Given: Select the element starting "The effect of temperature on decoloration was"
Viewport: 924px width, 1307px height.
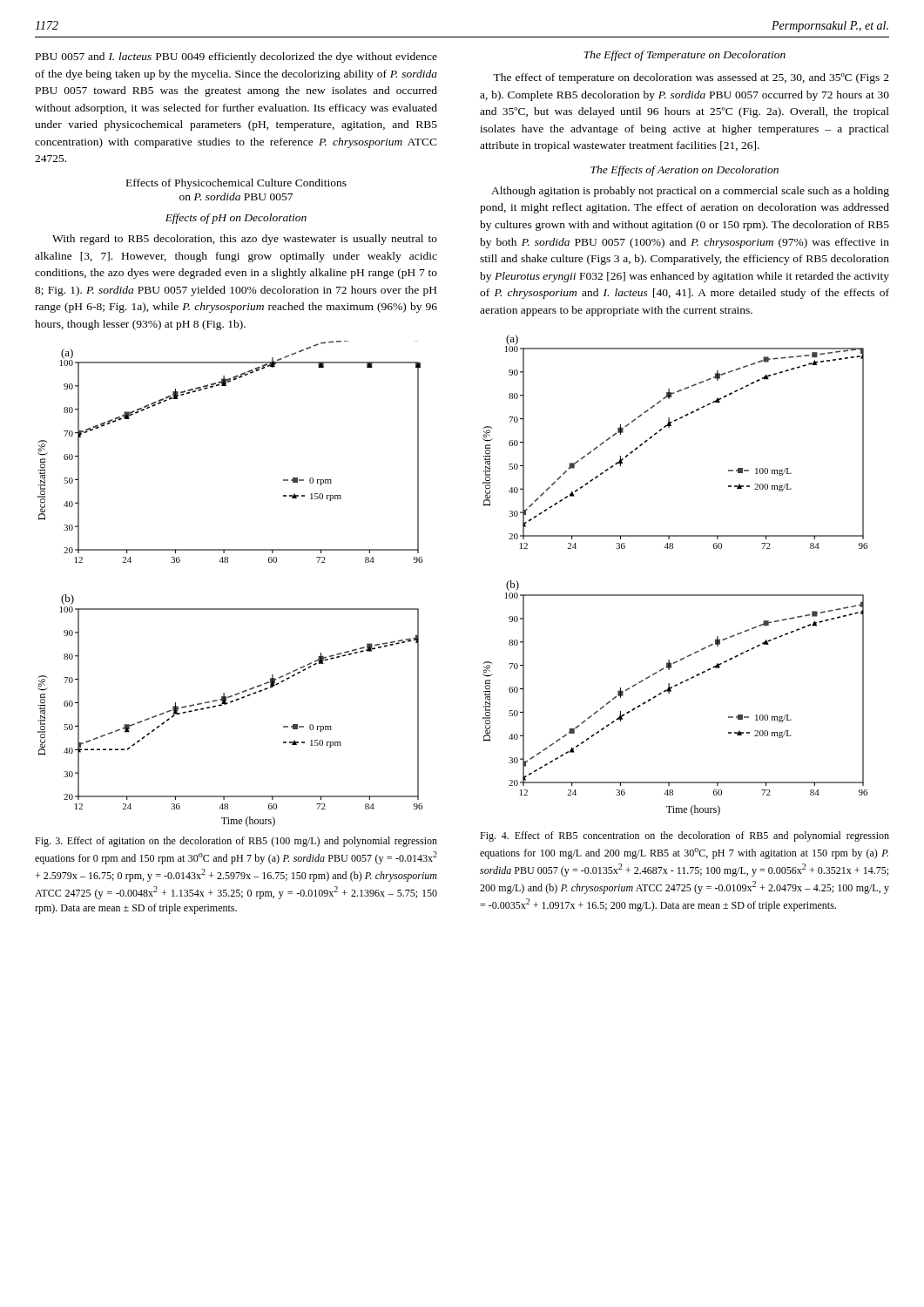Looking at the screenshot, I should pyautogui.click(x=684, y=111).
